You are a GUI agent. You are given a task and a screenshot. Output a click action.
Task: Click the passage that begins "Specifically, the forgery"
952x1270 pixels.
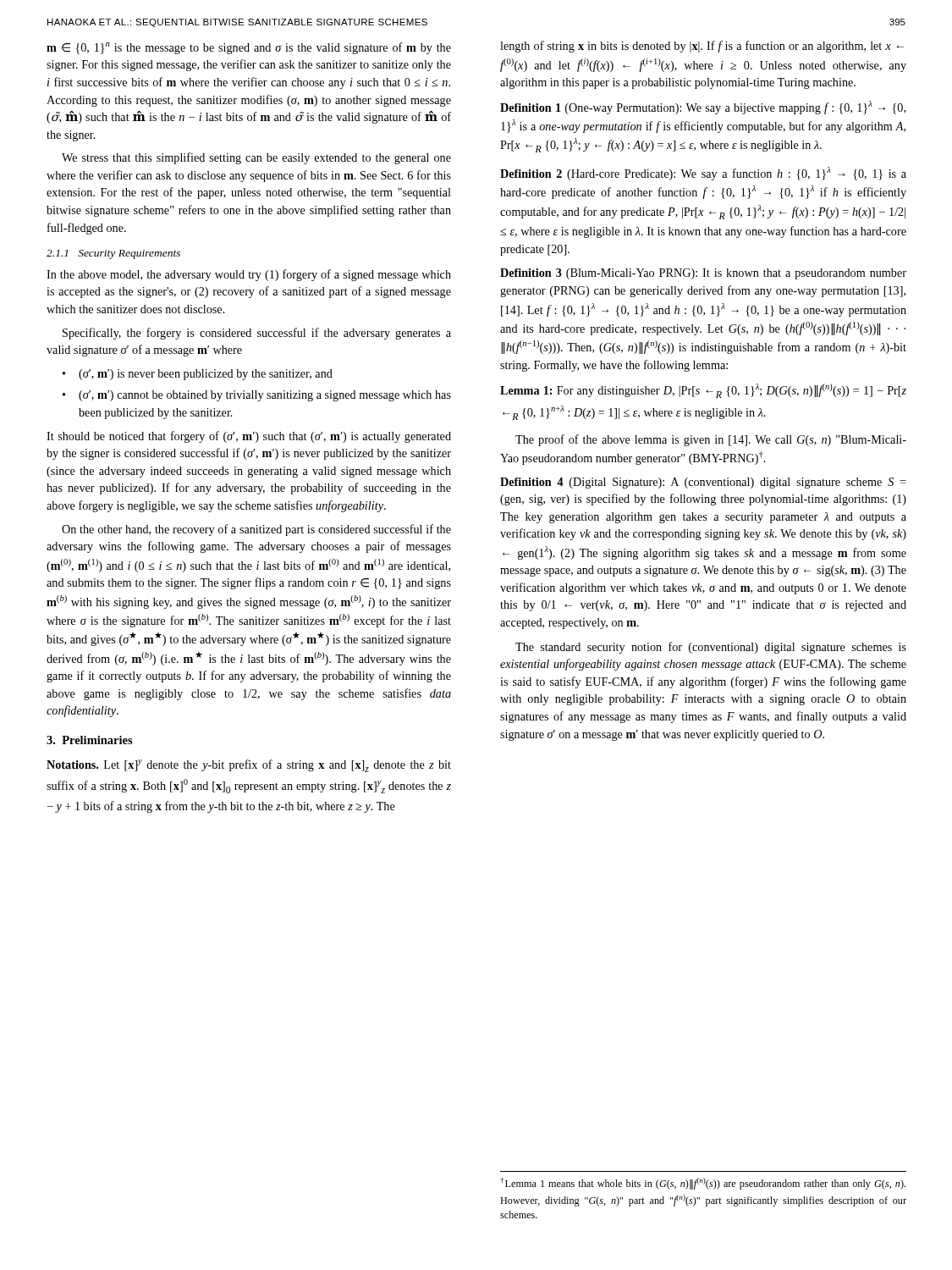249,341
